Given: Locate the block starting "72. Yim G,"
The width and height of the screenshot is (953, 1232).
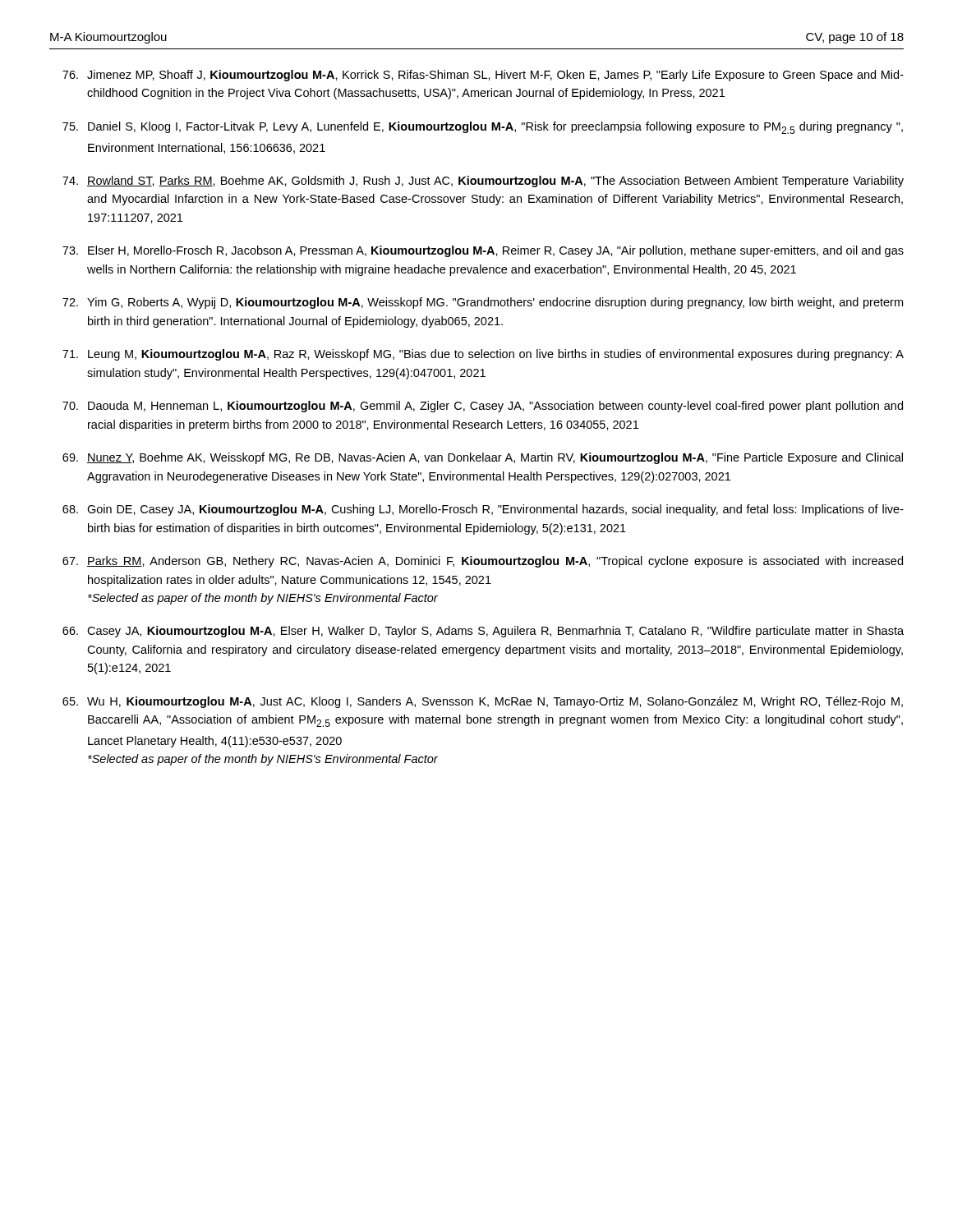Looking at the screenshot, I should point(476,312).
